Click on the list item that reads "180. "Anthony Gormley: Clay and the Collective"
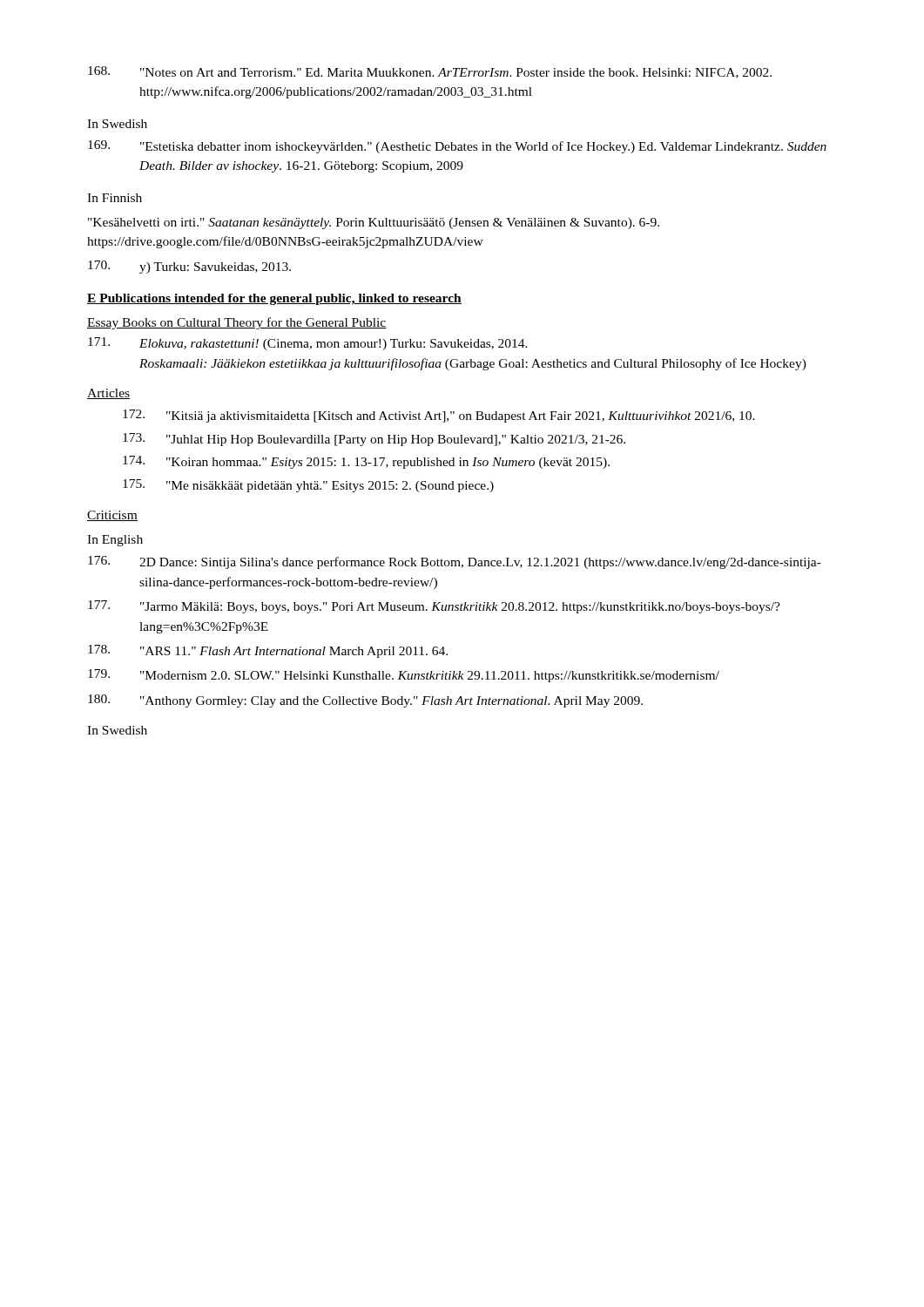The image size is (924, 1307). 462,701
